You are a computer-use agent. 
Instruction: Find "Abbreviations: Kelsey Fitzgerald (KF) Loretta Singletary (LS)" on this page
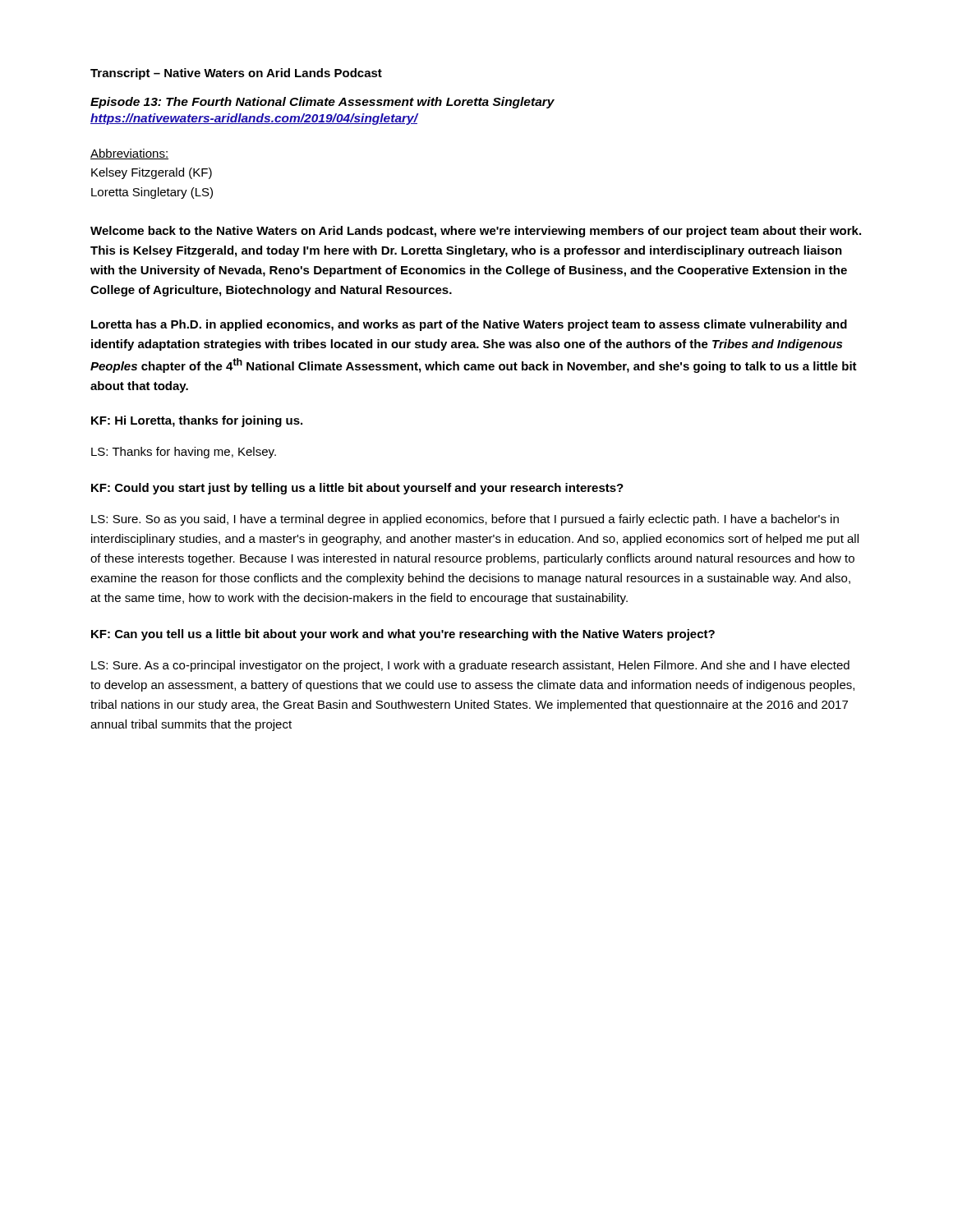pyautogui.click(x=152, y=172)
